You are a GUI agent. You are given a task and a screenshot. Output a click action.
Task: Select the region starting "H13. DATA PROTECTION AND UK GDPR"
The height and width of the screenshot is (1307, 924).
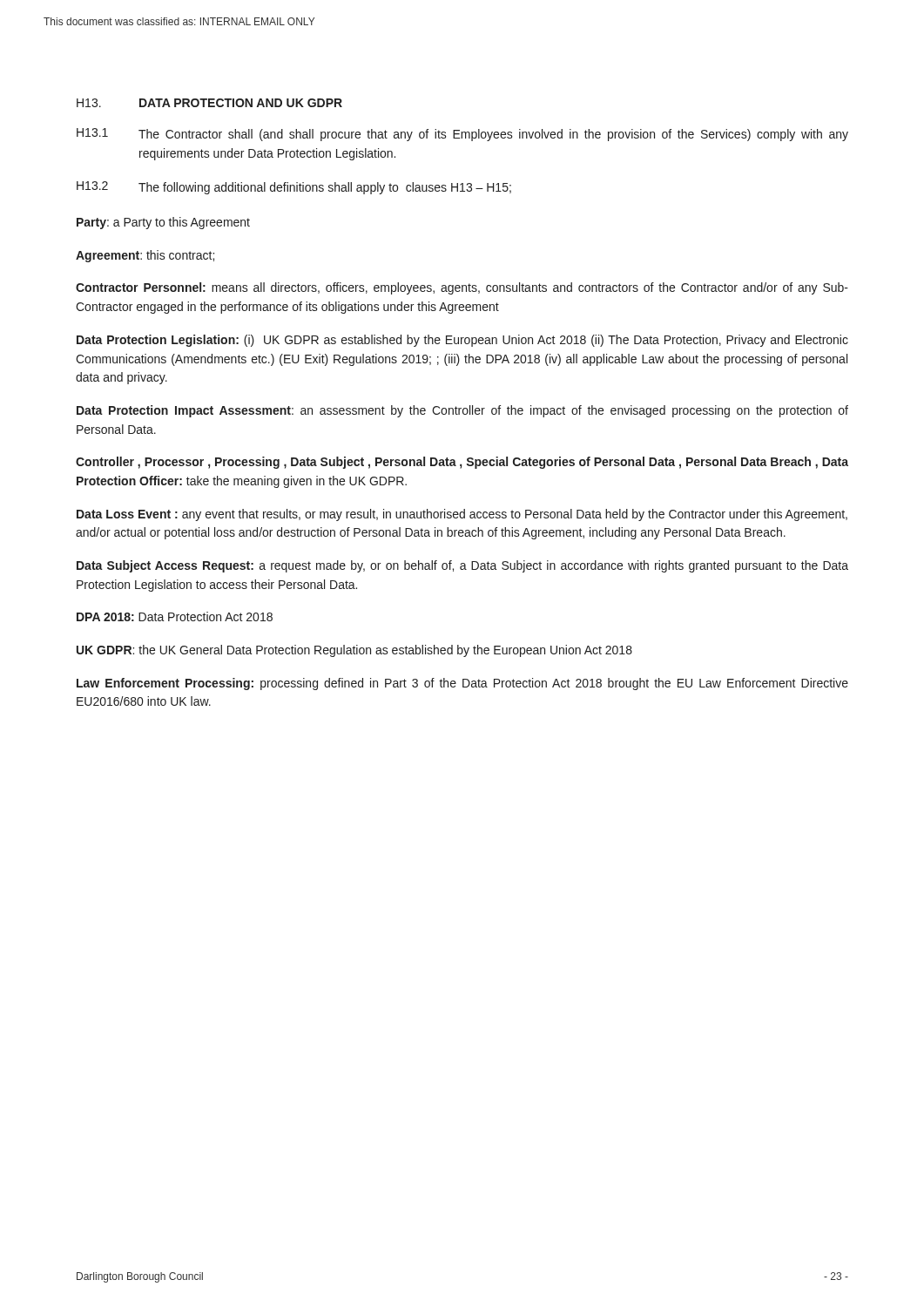[209, 103]
